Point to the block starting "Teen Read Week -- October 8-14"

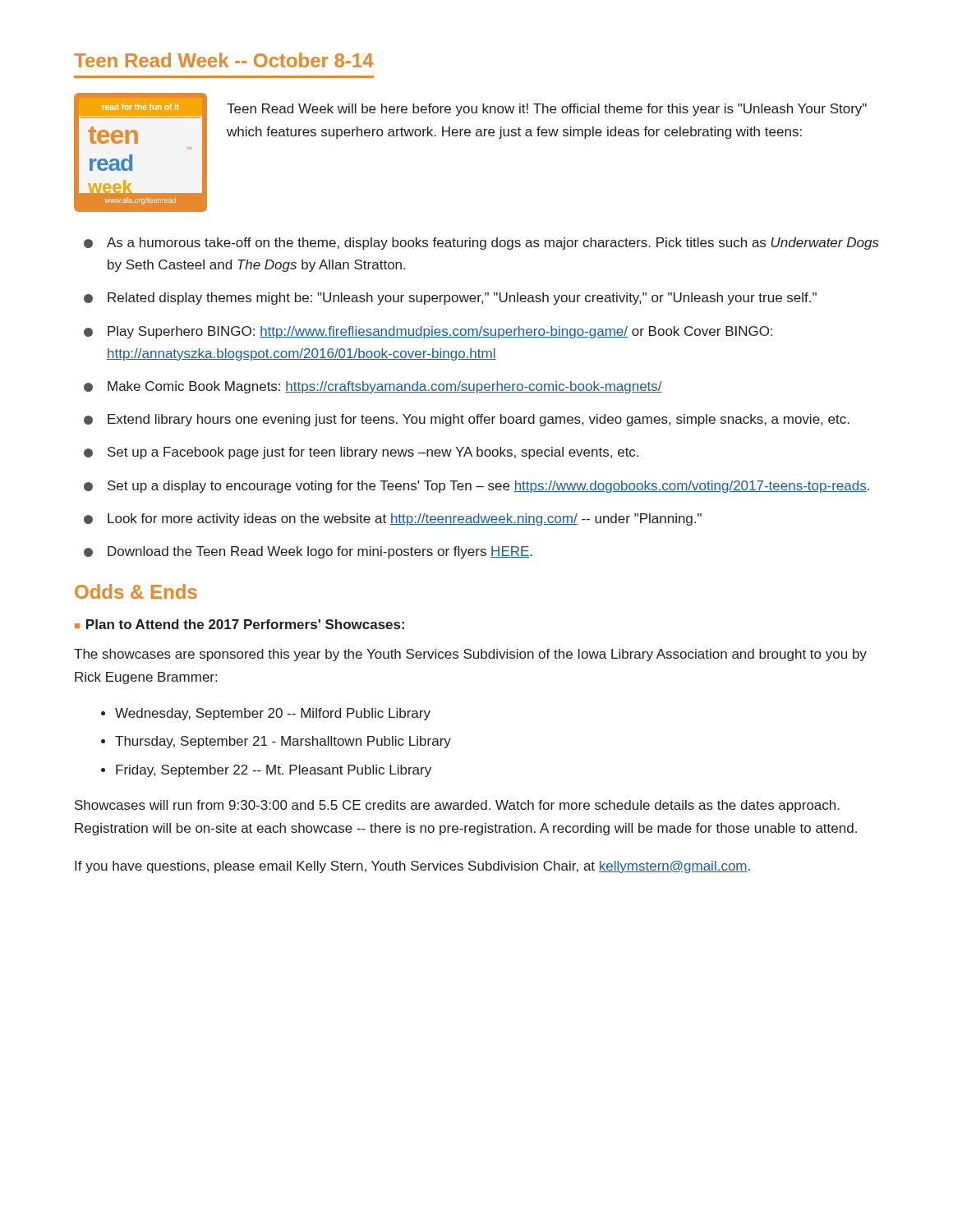click(224, 64)
